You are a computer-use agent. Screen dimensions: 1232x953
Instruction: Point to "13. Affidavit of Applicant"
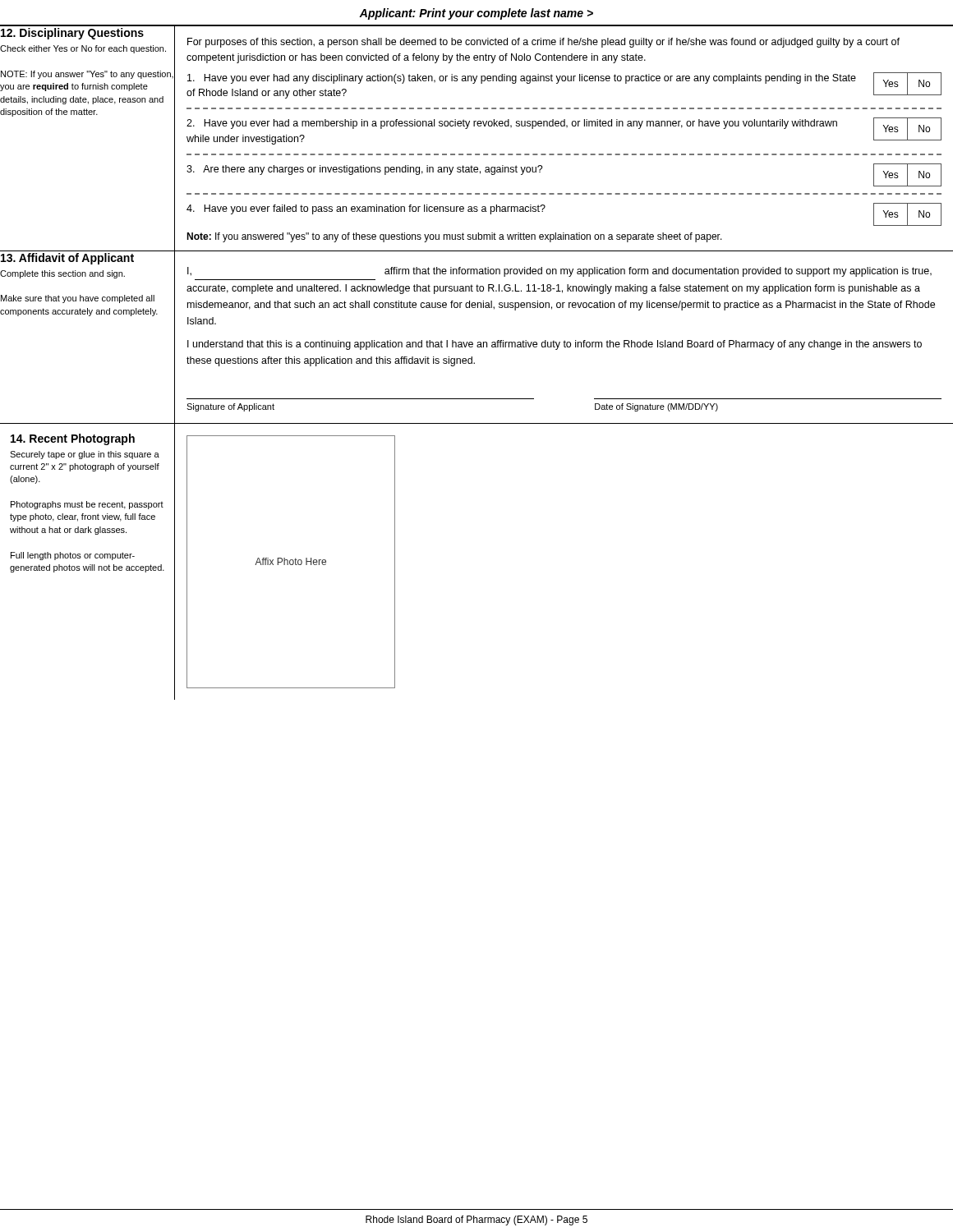[67, 257]
